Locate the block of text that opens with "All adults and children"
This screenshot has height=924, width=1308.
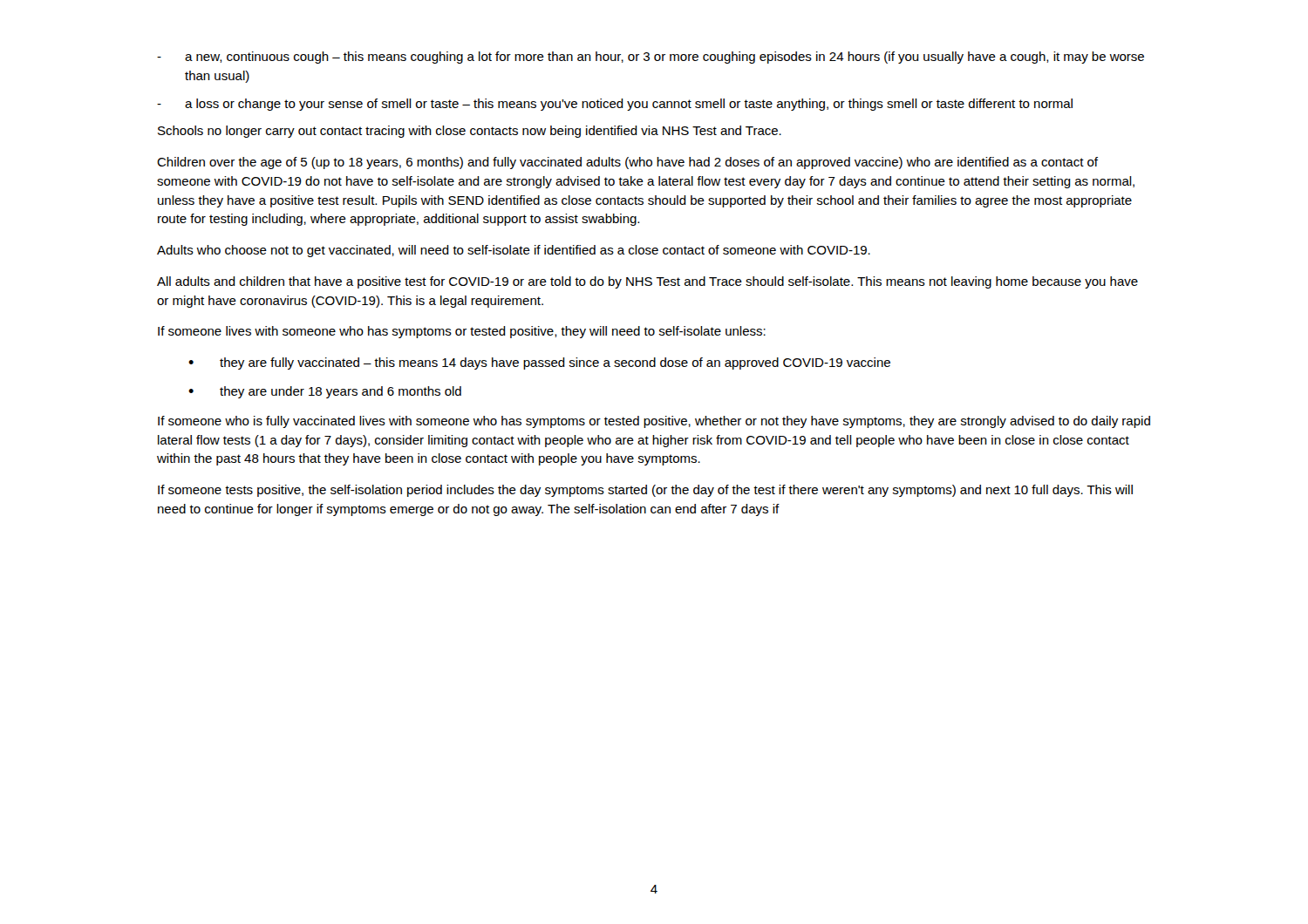pyautogui.click(x=648, y=290)
